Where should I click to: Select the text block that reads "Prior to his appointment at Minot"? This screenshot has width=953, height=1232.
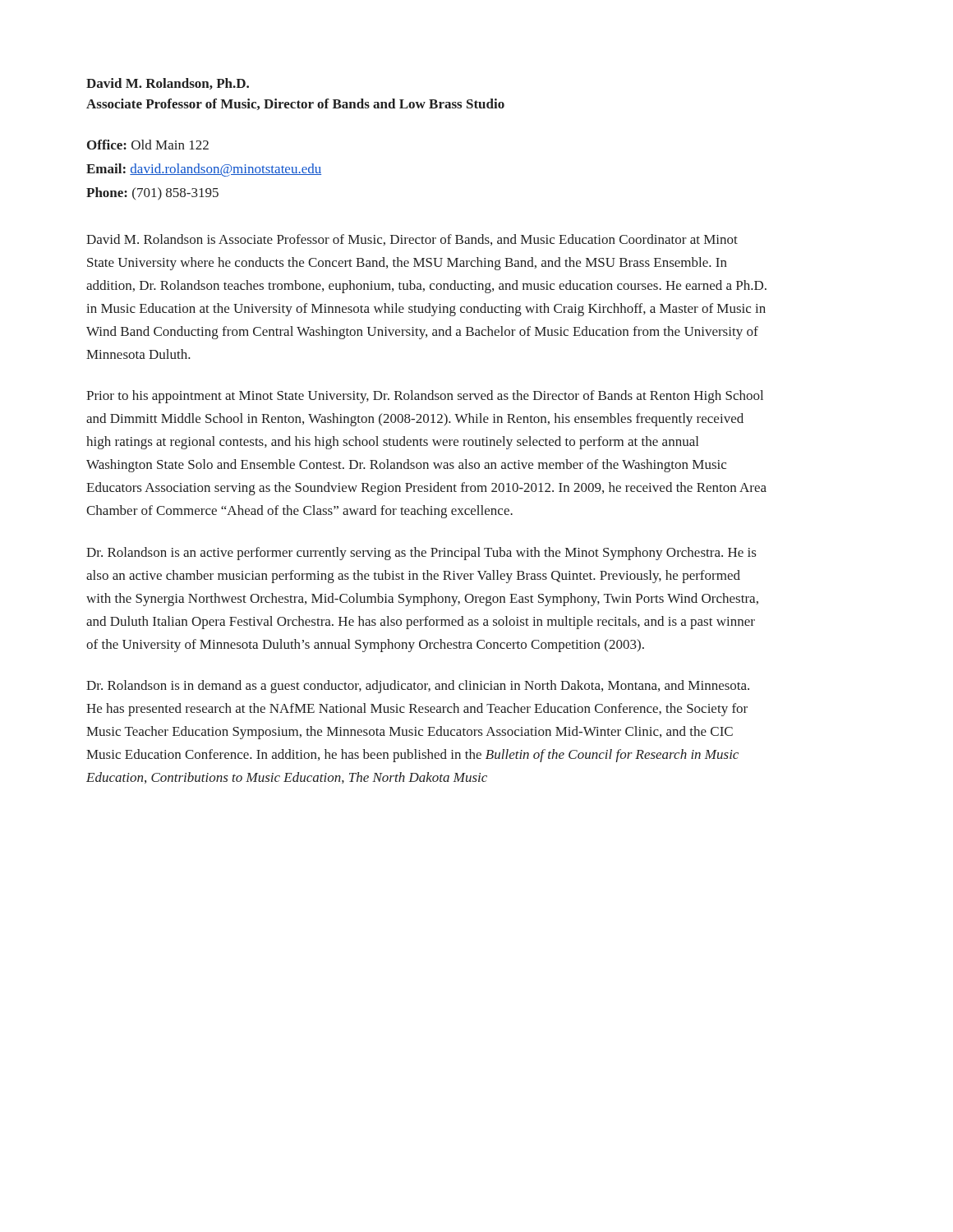point(426,453)
